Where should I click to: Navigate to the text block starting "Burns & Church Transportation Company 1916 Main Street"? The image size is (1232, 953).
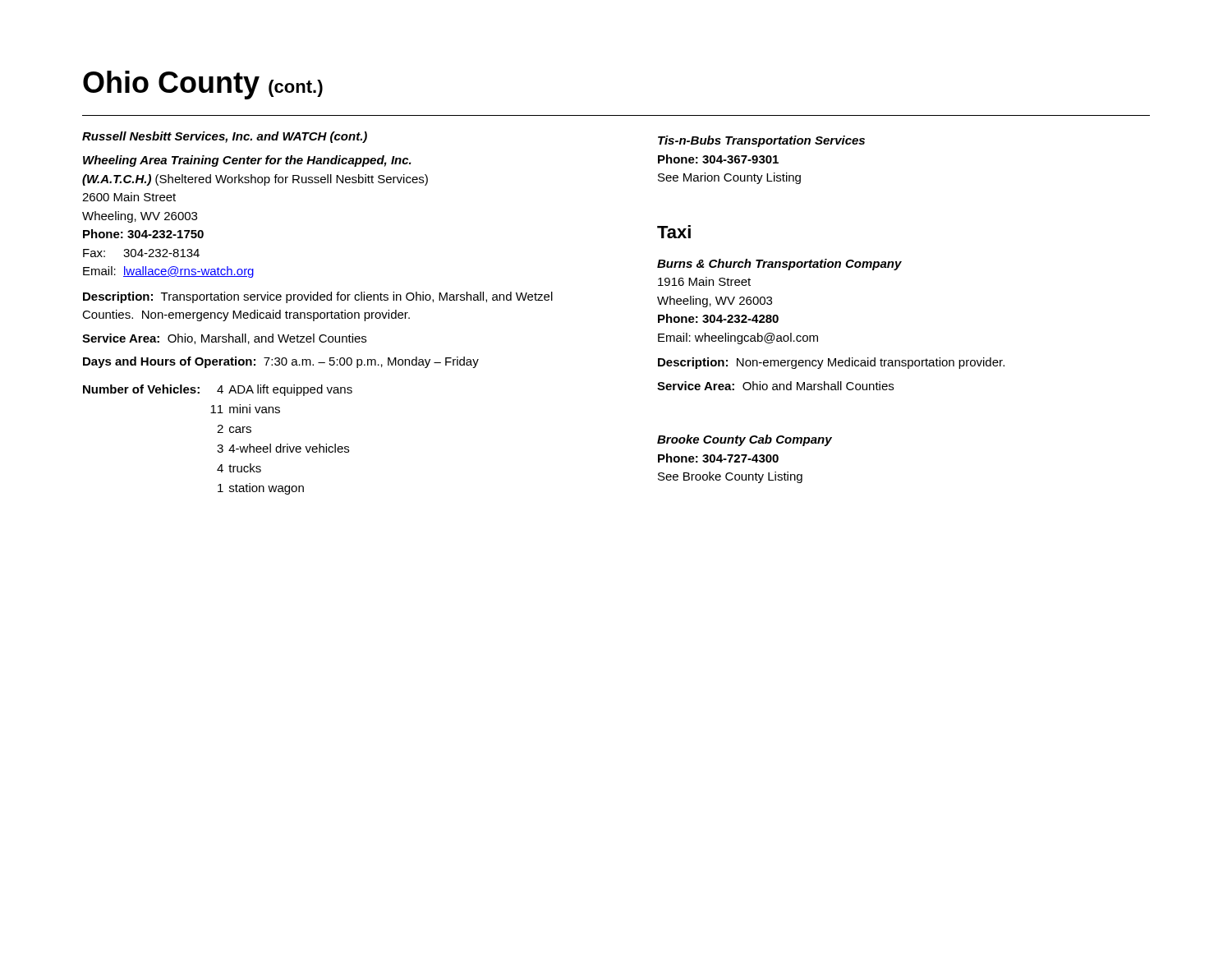coord(779,265)
